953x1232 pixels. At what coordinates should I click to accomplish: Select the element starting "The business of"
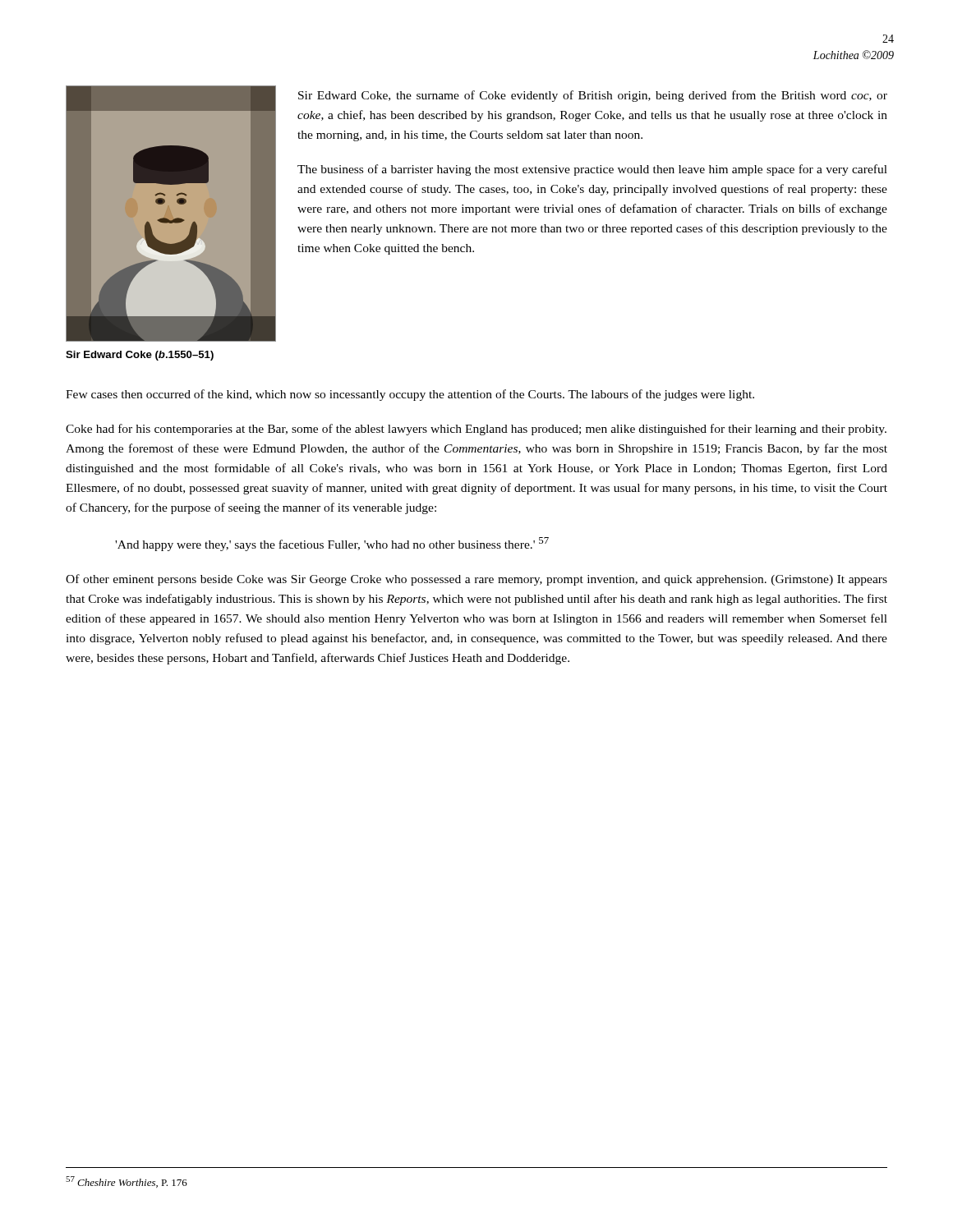(x=592, y=208)
